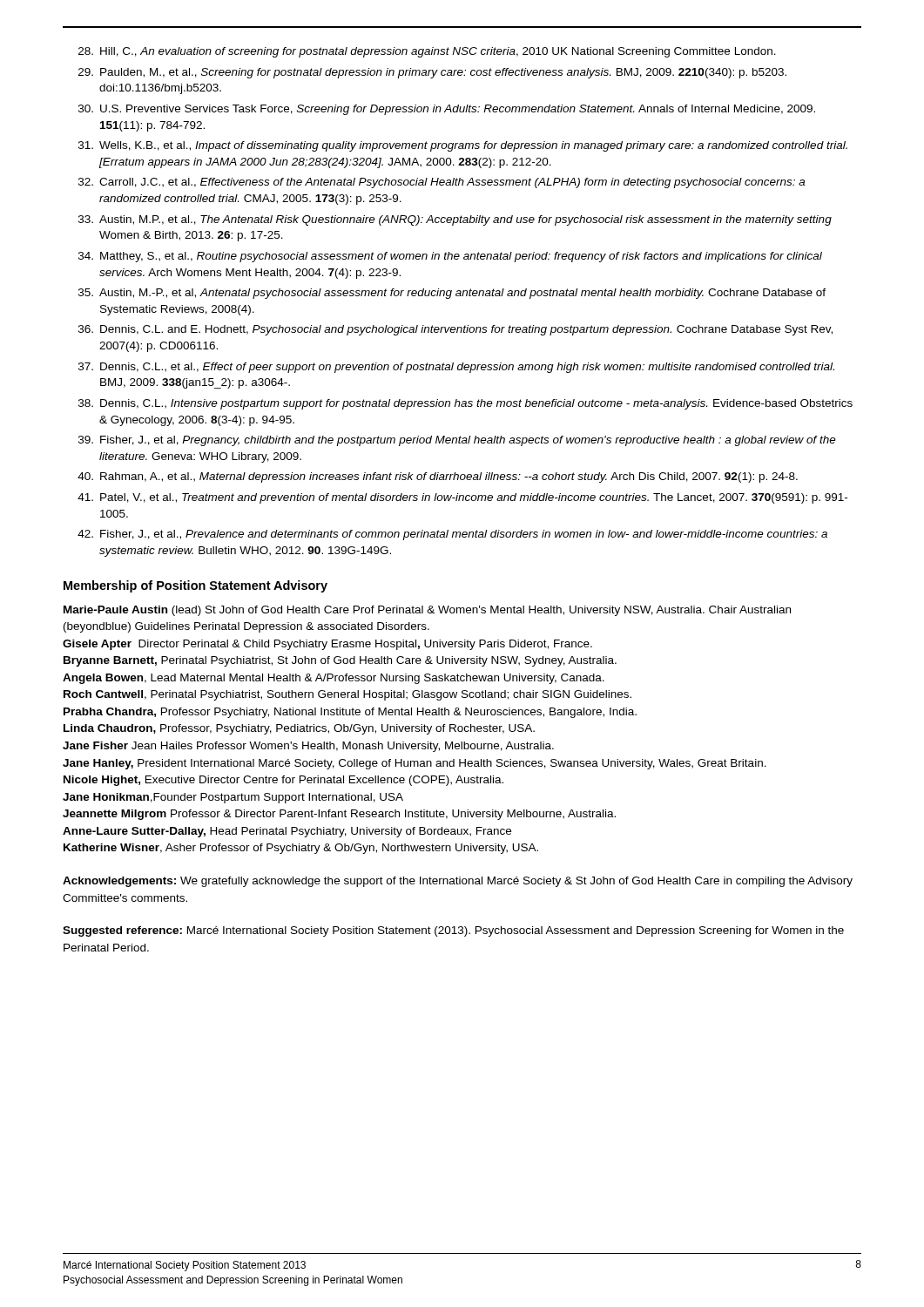Click on the text block that reads "Marie-Paule Austin (lead)"
The height and width of the screenshot is (1307, 924).
[427, 728]
